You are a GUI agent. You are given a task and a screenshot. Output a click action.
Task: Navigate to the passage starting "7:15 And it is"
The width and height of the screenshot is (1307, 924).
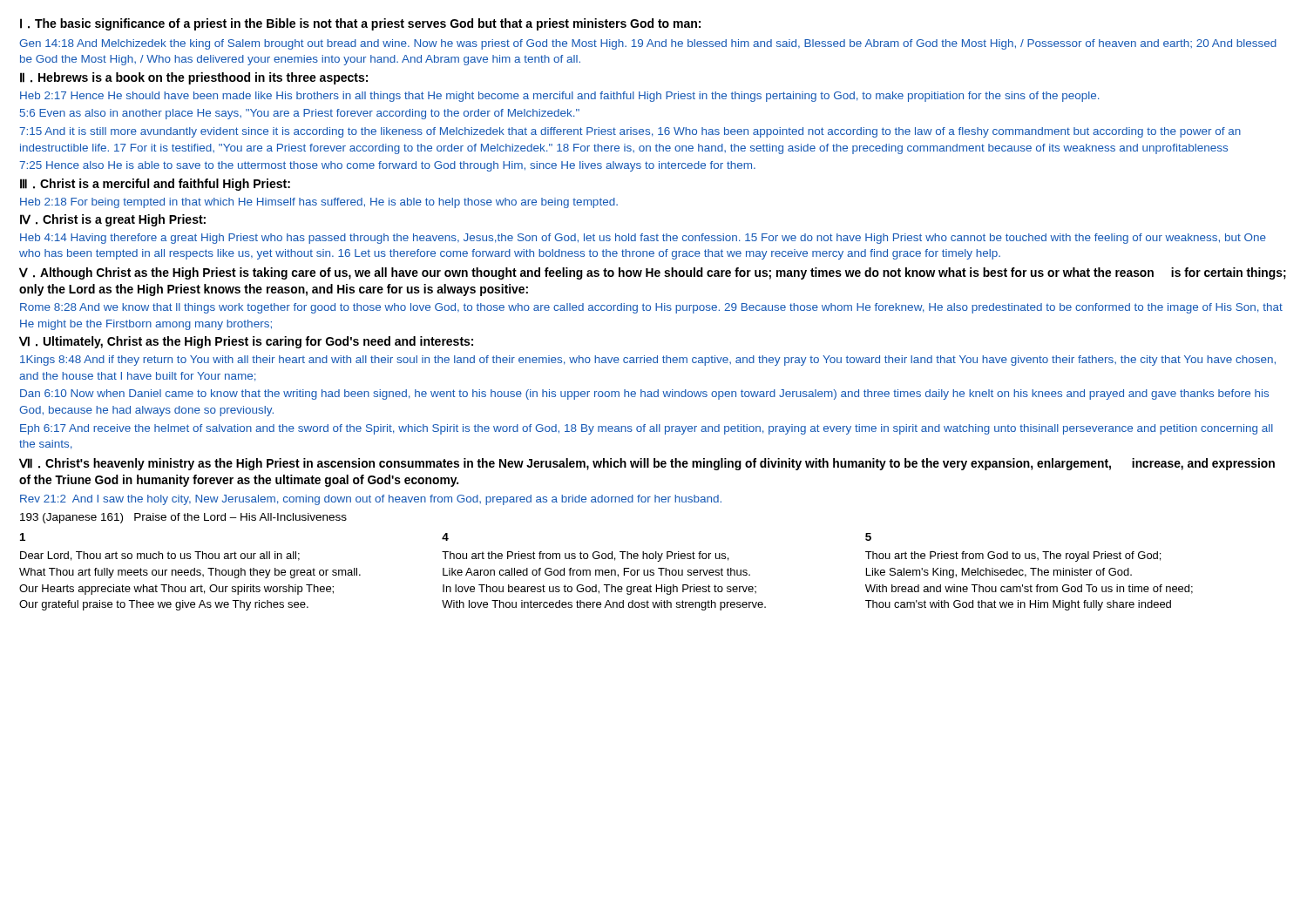[630, 139]
